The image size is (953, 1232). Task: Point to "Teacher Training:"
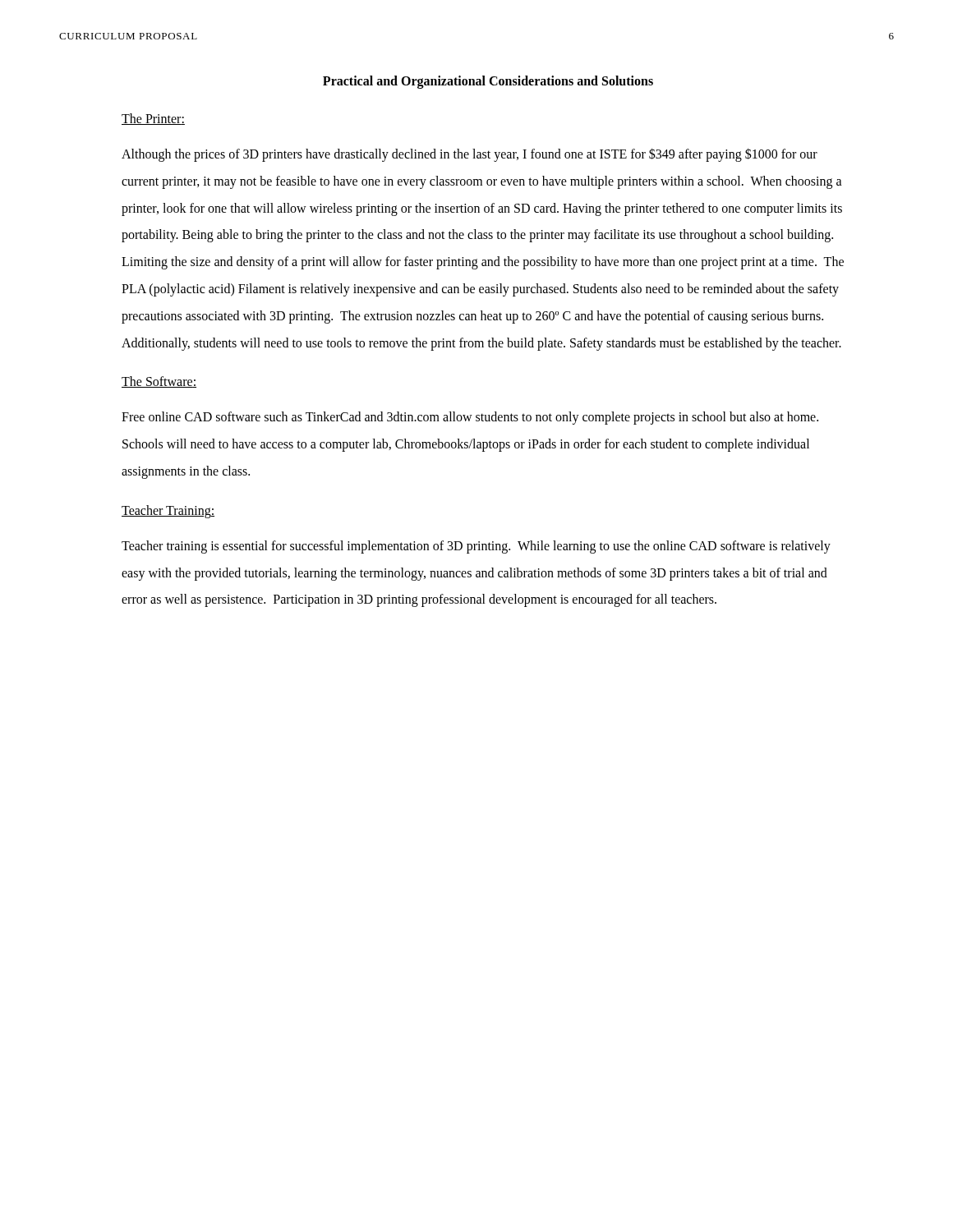click(168, 510)
